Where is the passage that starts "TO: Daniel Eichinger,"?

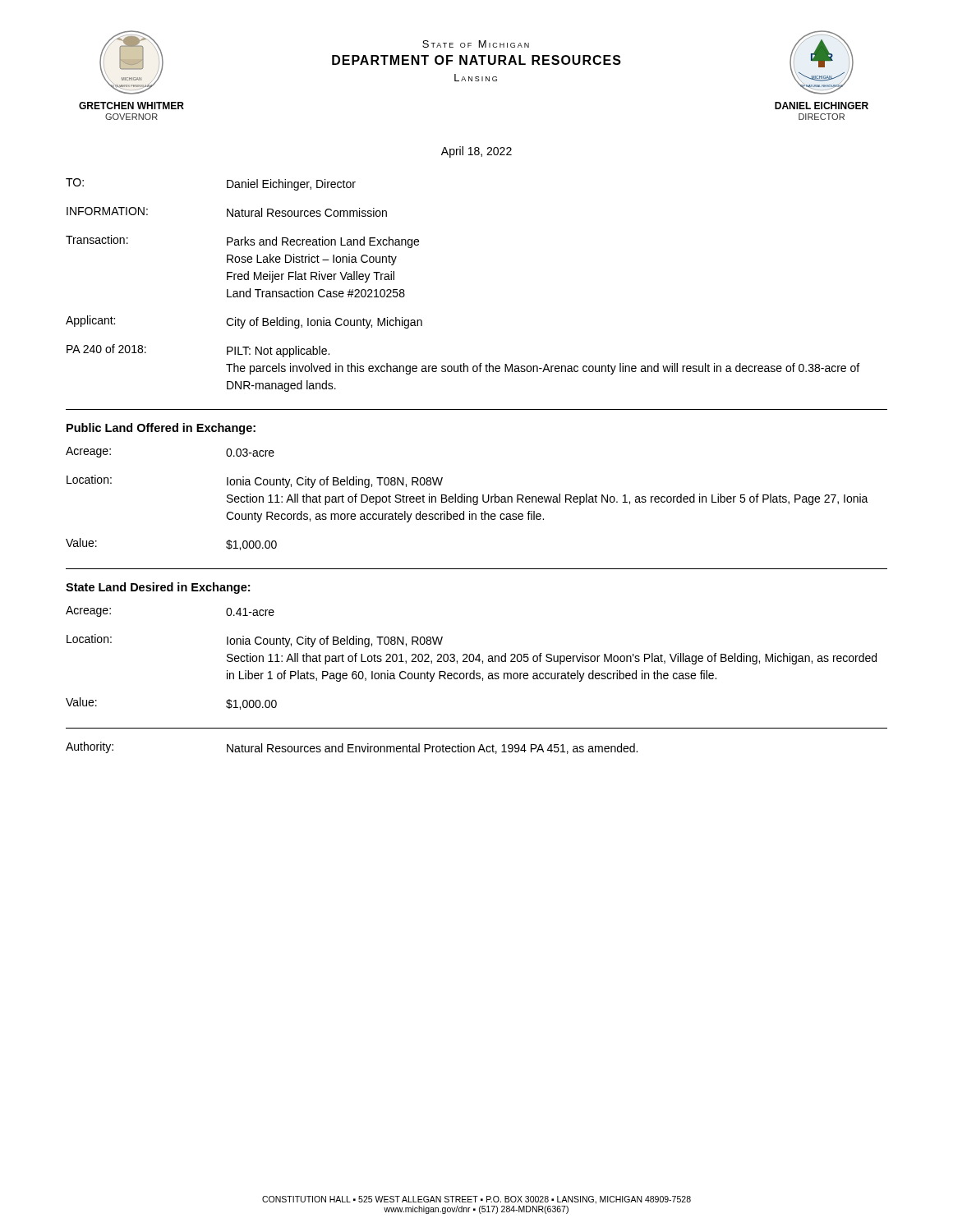click(74, 184)
